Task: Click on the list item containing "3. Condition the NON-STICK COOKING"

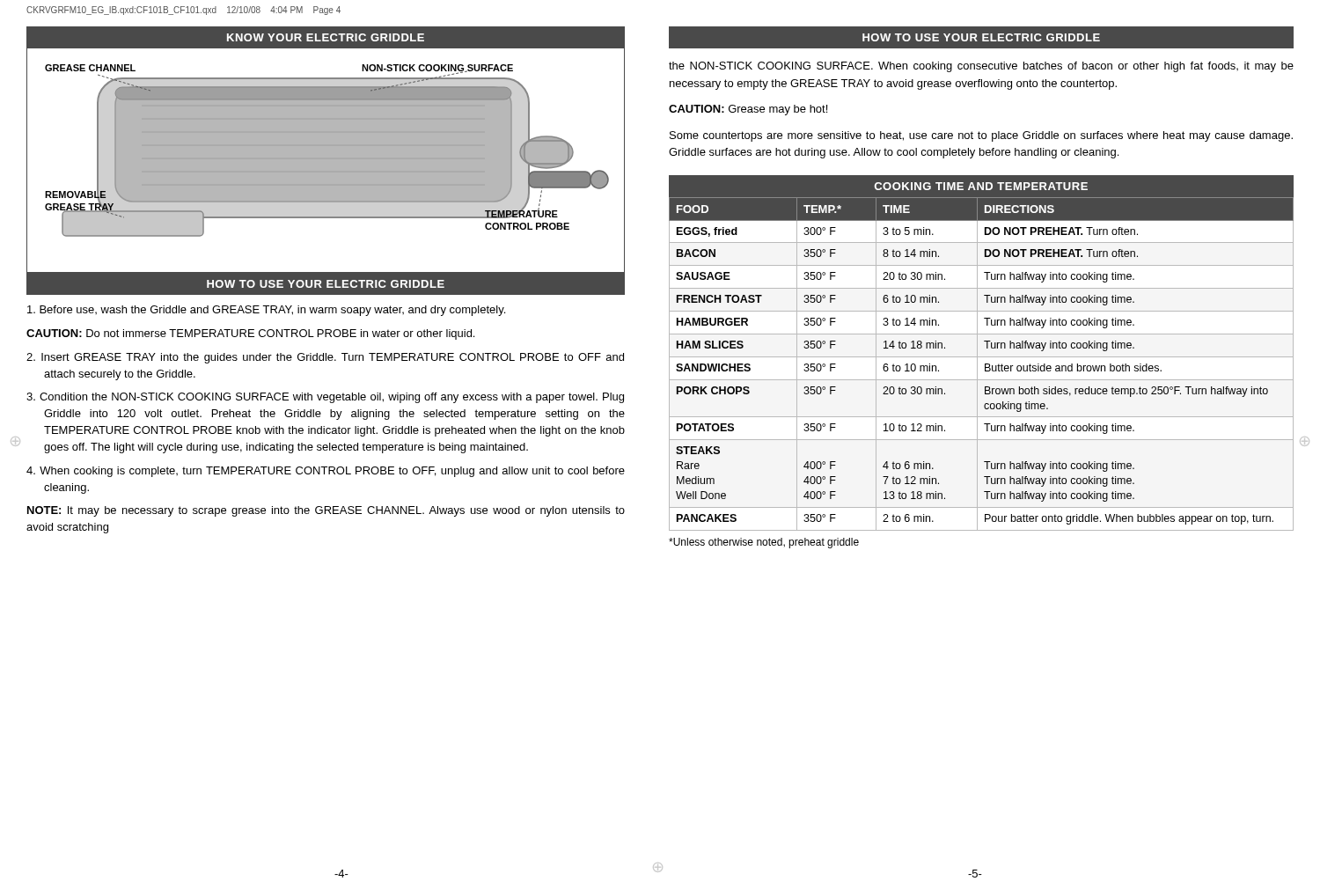Action: click(x=326, y=422)
